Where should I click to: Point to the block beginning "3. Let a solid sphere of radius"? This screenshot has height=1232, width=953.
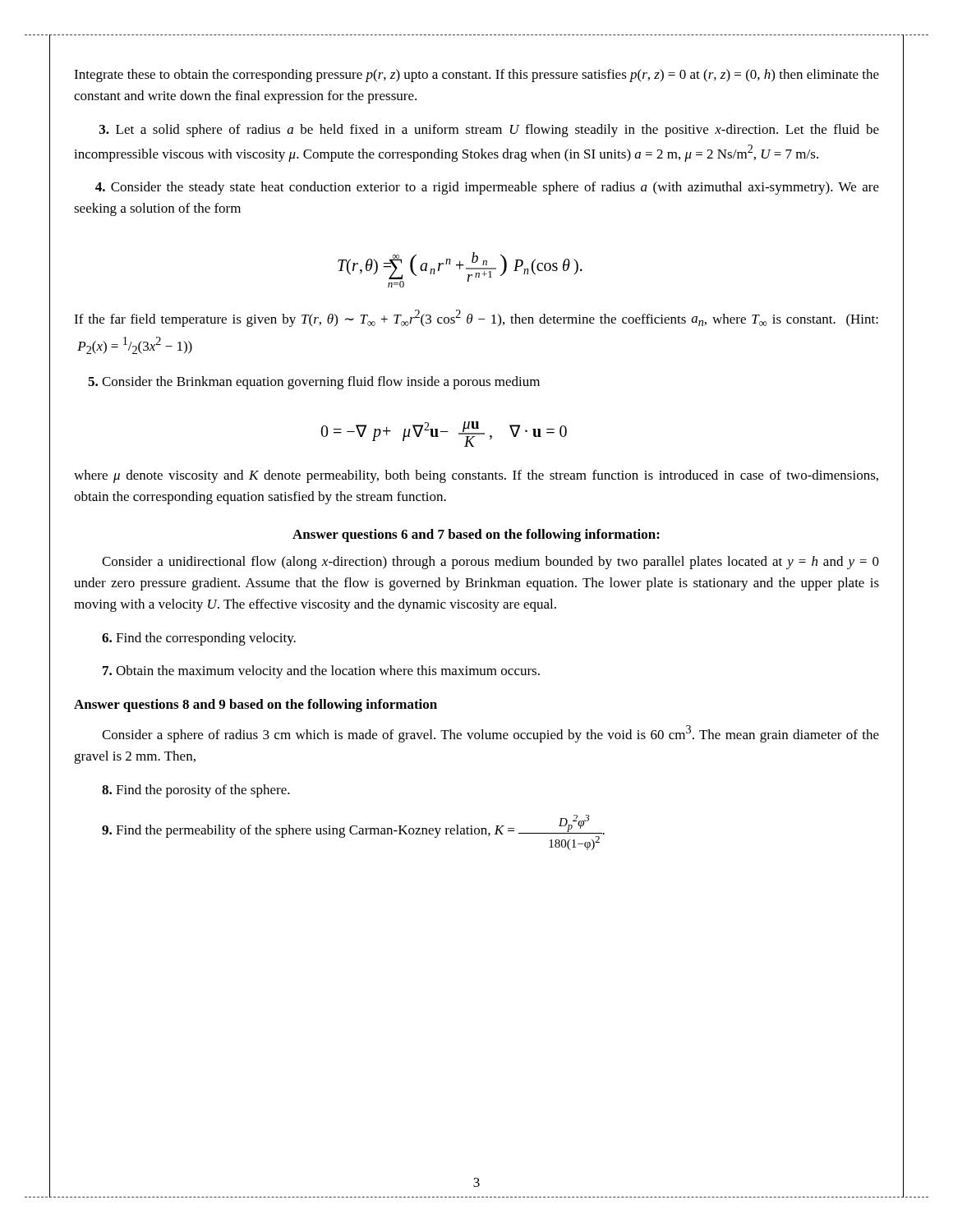click(476, 141)
